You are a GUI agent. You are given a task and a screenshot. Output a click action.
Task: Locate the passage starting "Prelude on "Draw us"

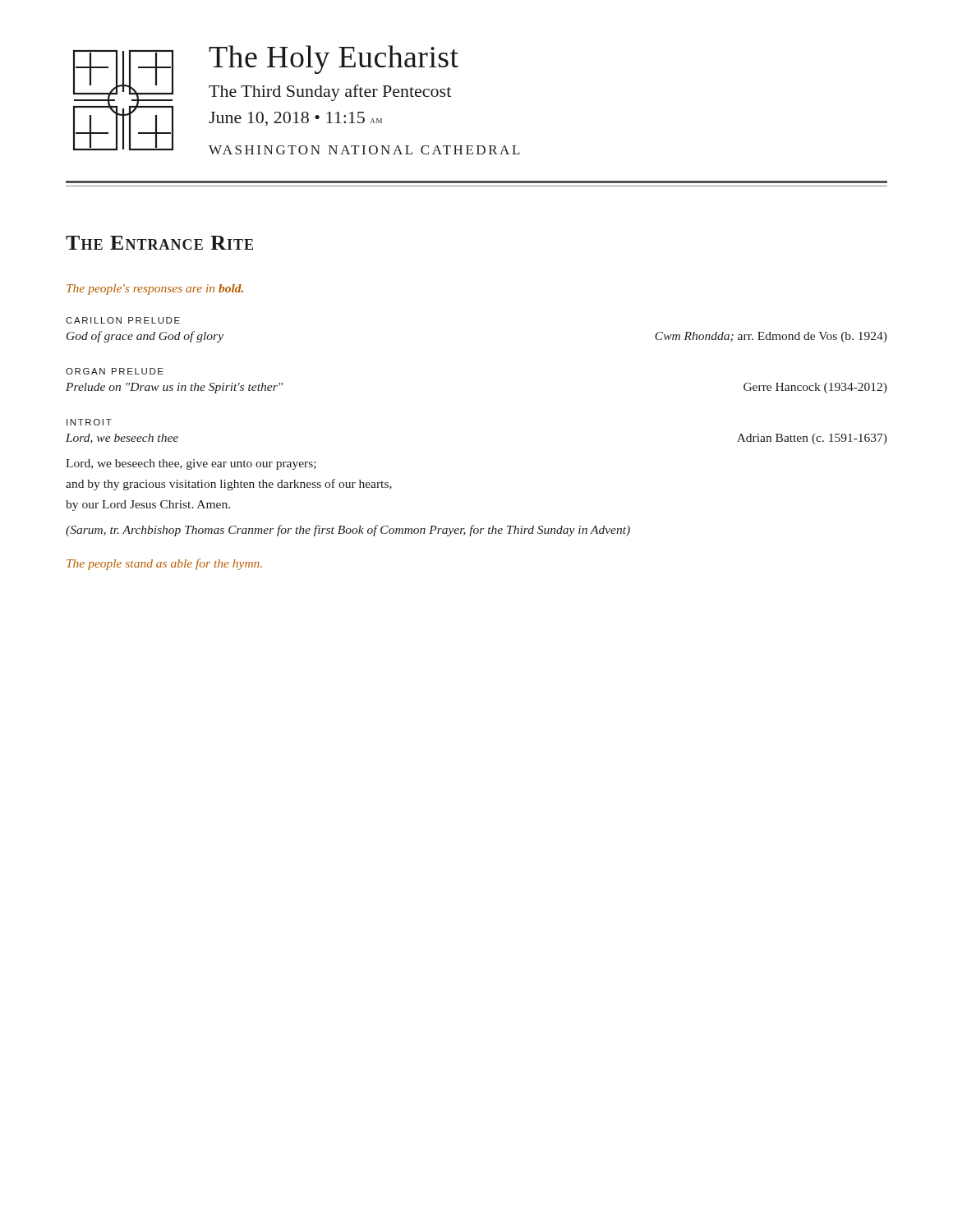click(179, 388)
